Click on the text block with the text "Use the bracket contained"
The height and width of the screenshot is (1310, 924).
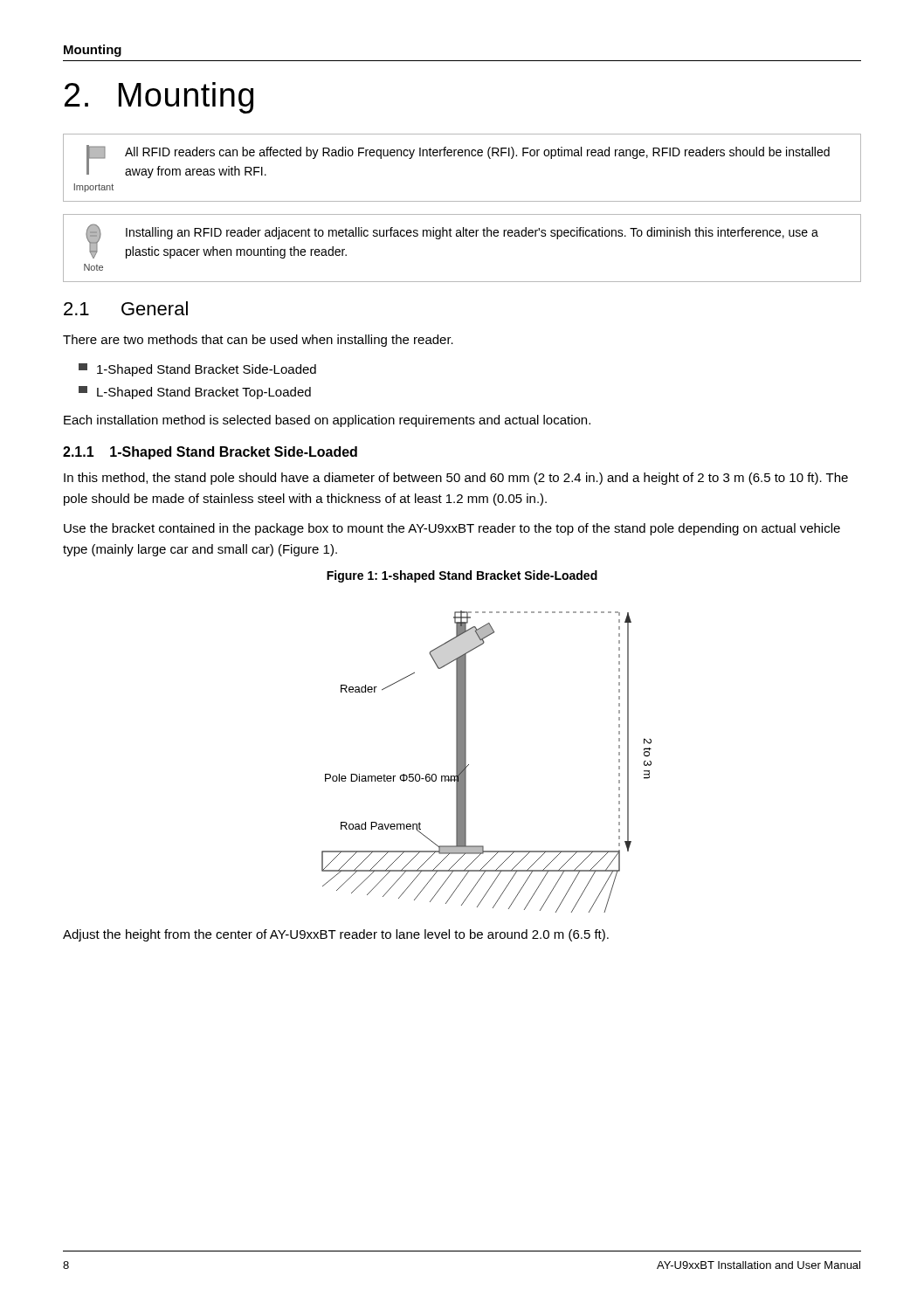452,538
